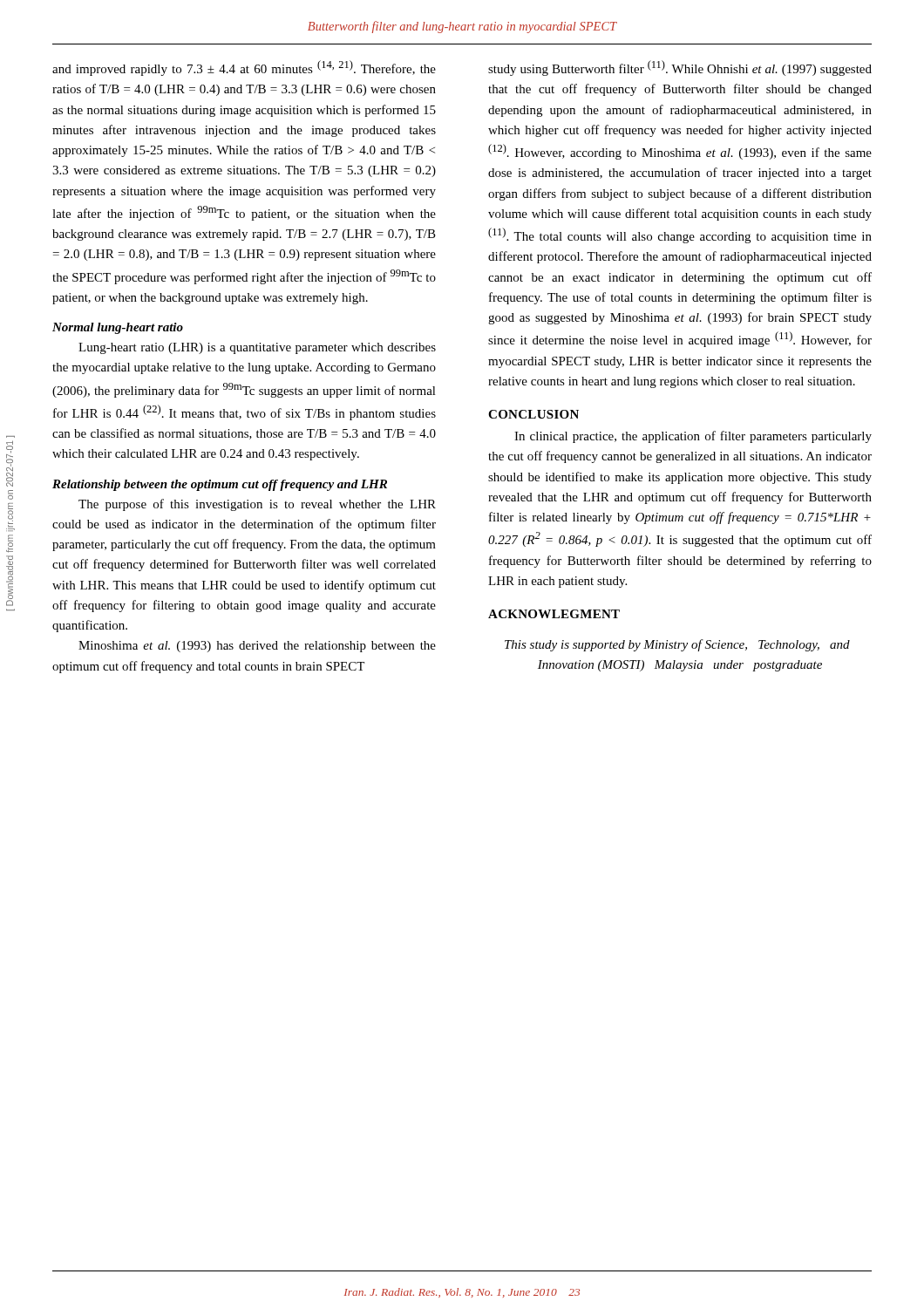
Task: Point to the block beginning "This study is supported by"
Action: pyautogui.click(x=680, y=655)
